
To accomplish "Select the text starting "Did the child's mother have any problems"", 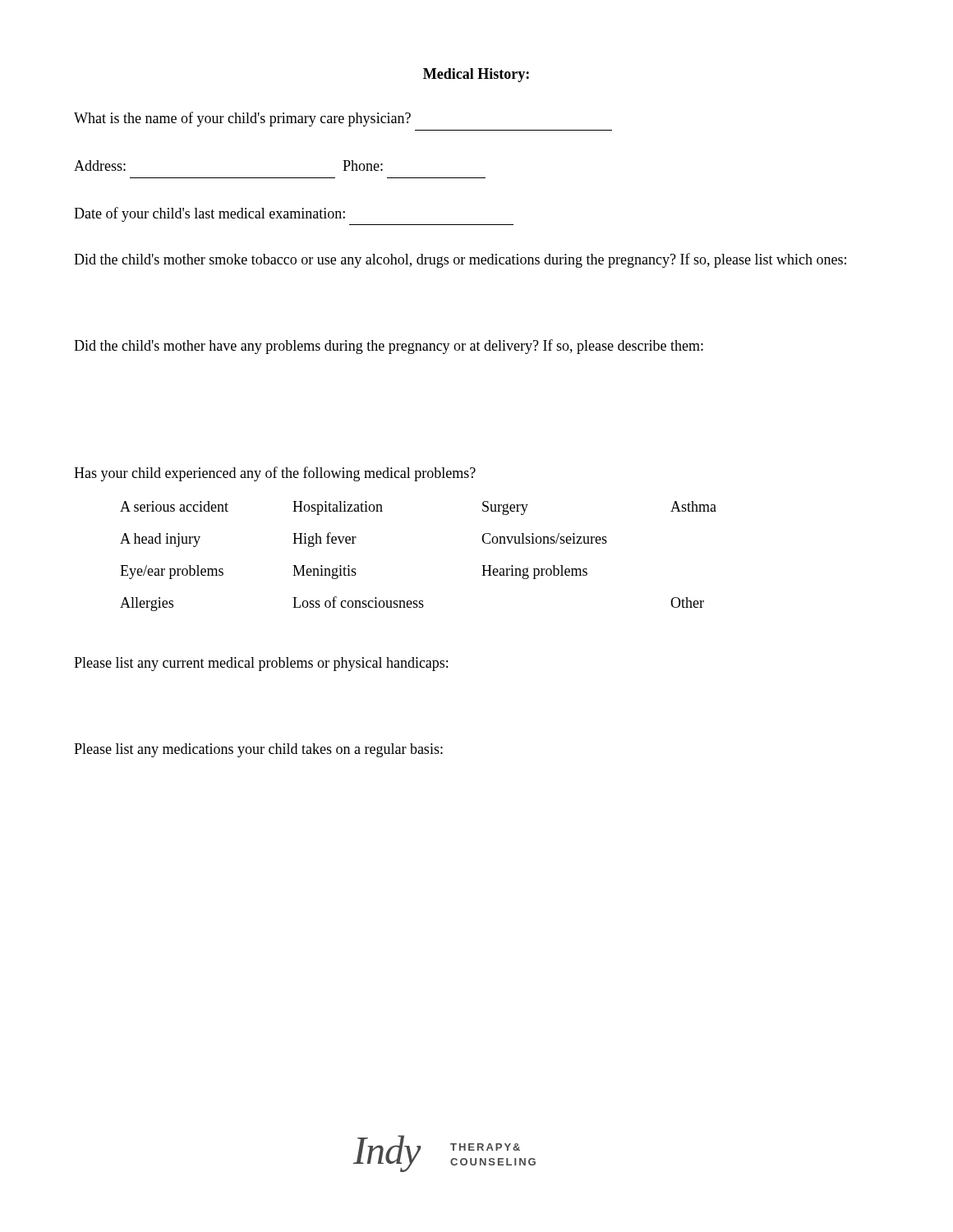I will coord(389,346).
